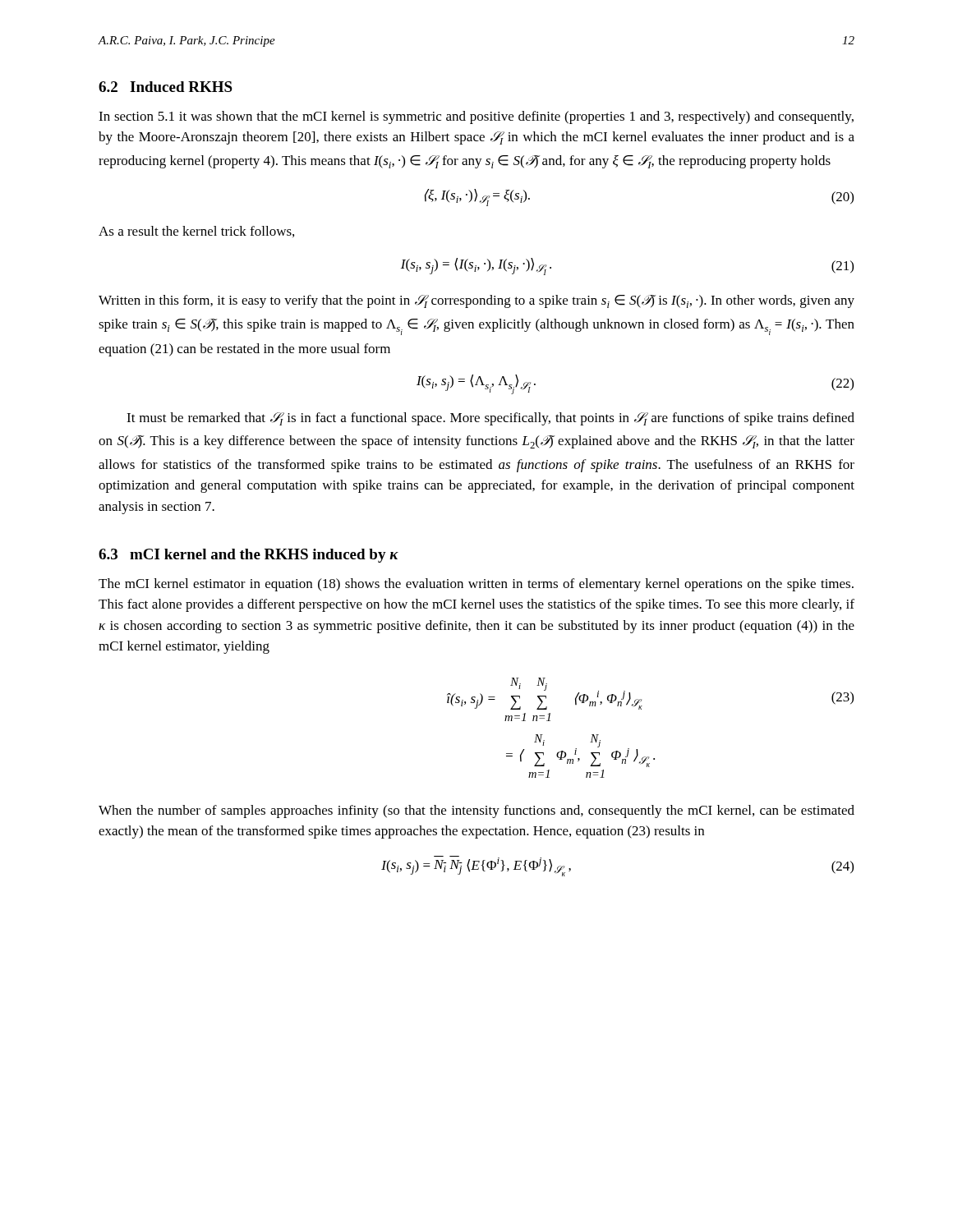Screen dimensions: 1232x953
Task: Navigate to the element starting "6.3 mCI kernel"
Action: 249,556
